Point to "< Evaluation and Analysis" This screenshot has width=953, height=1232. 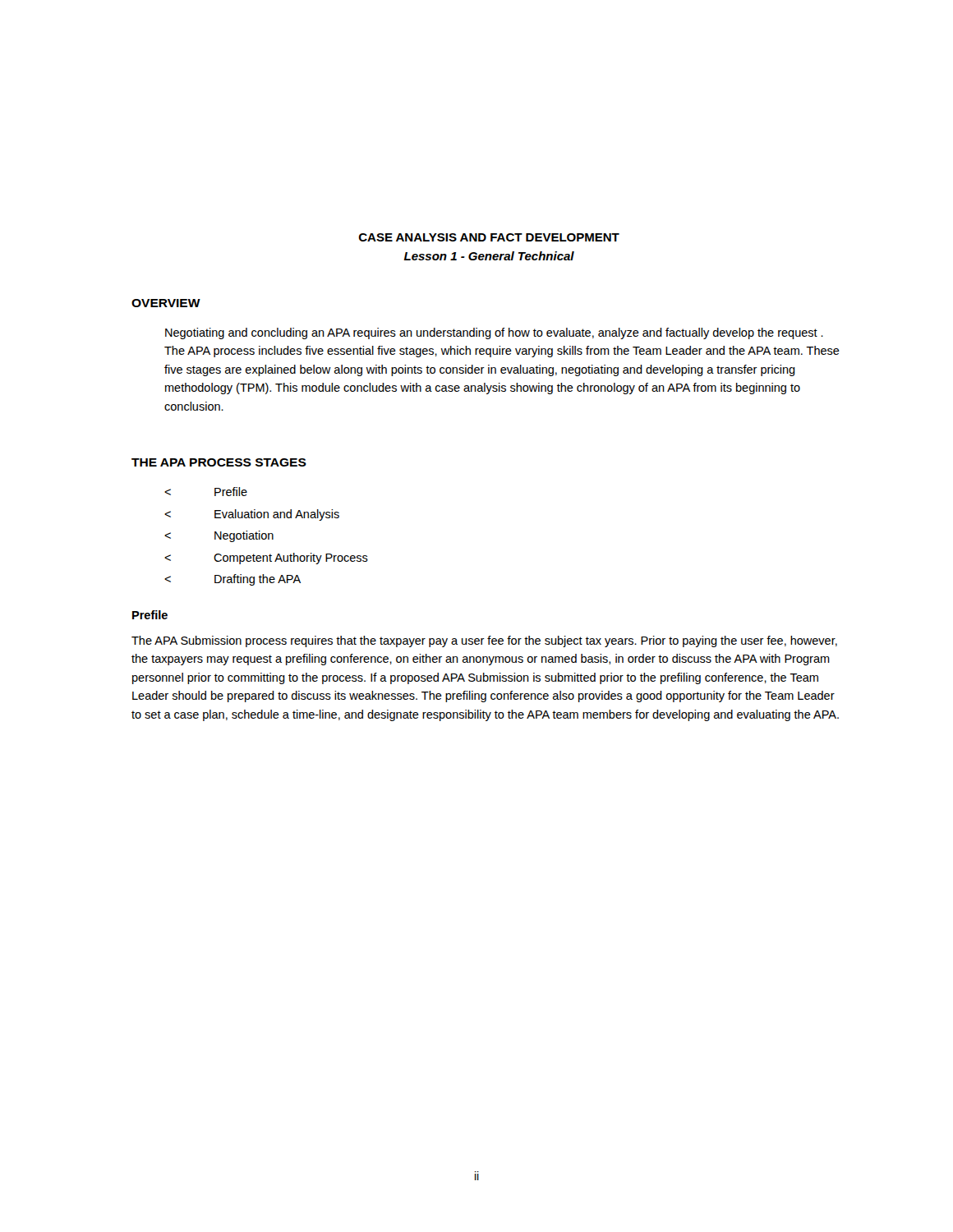(x=252, y=515)
